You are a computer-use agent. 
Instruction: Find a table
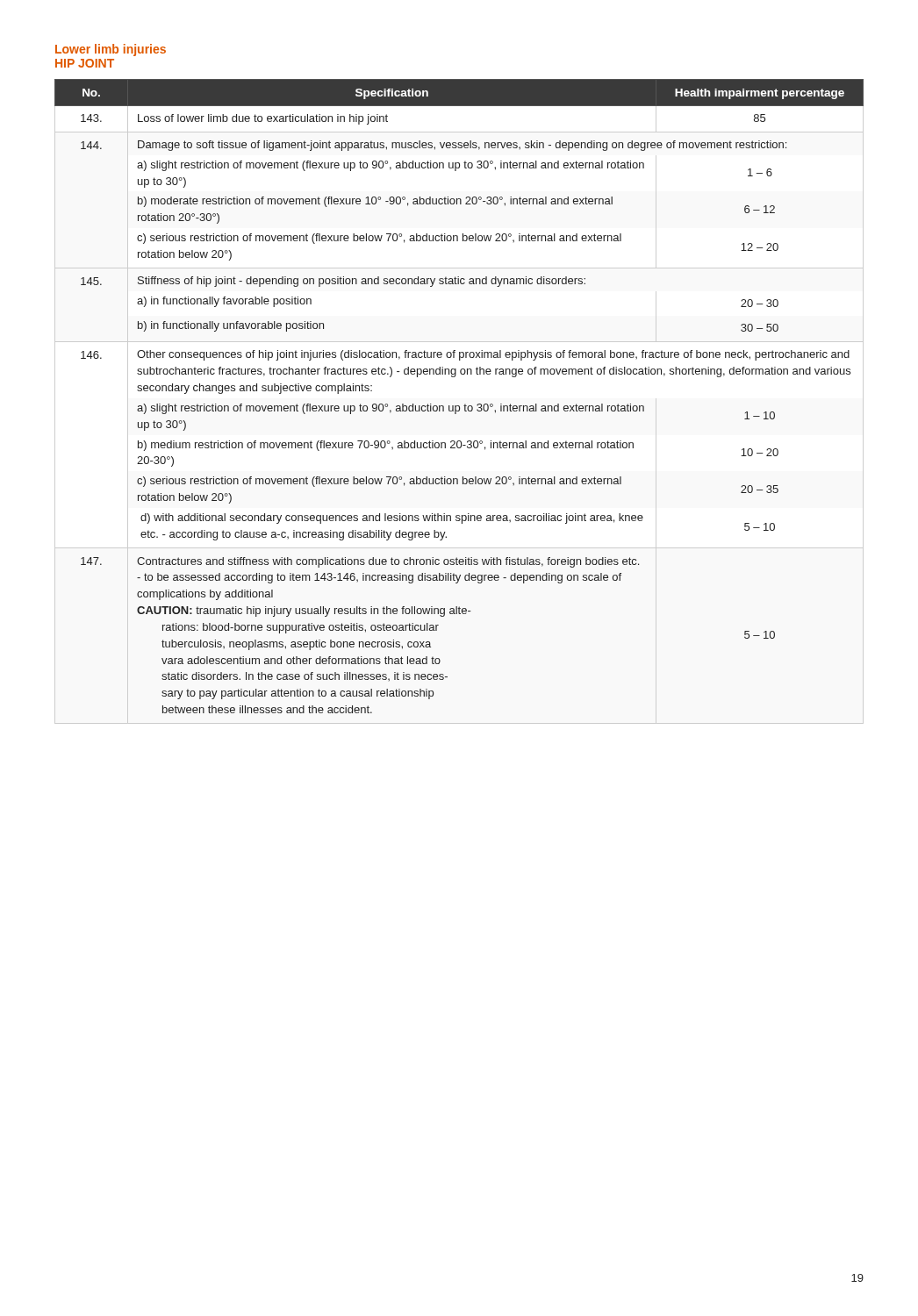[459, 401]
